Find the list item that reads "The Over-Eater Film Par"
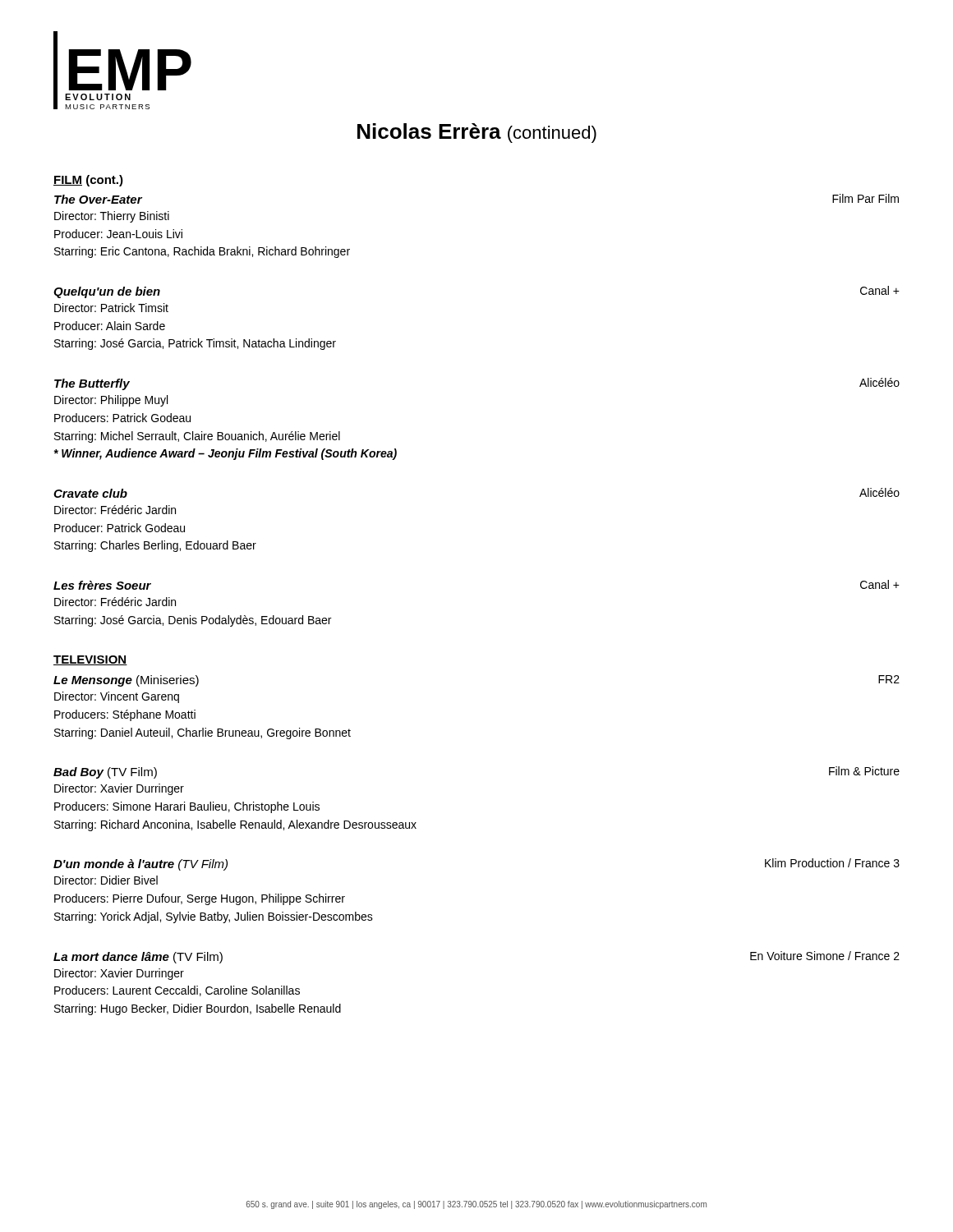953x1232 pixels. click(x=107, y=198)
